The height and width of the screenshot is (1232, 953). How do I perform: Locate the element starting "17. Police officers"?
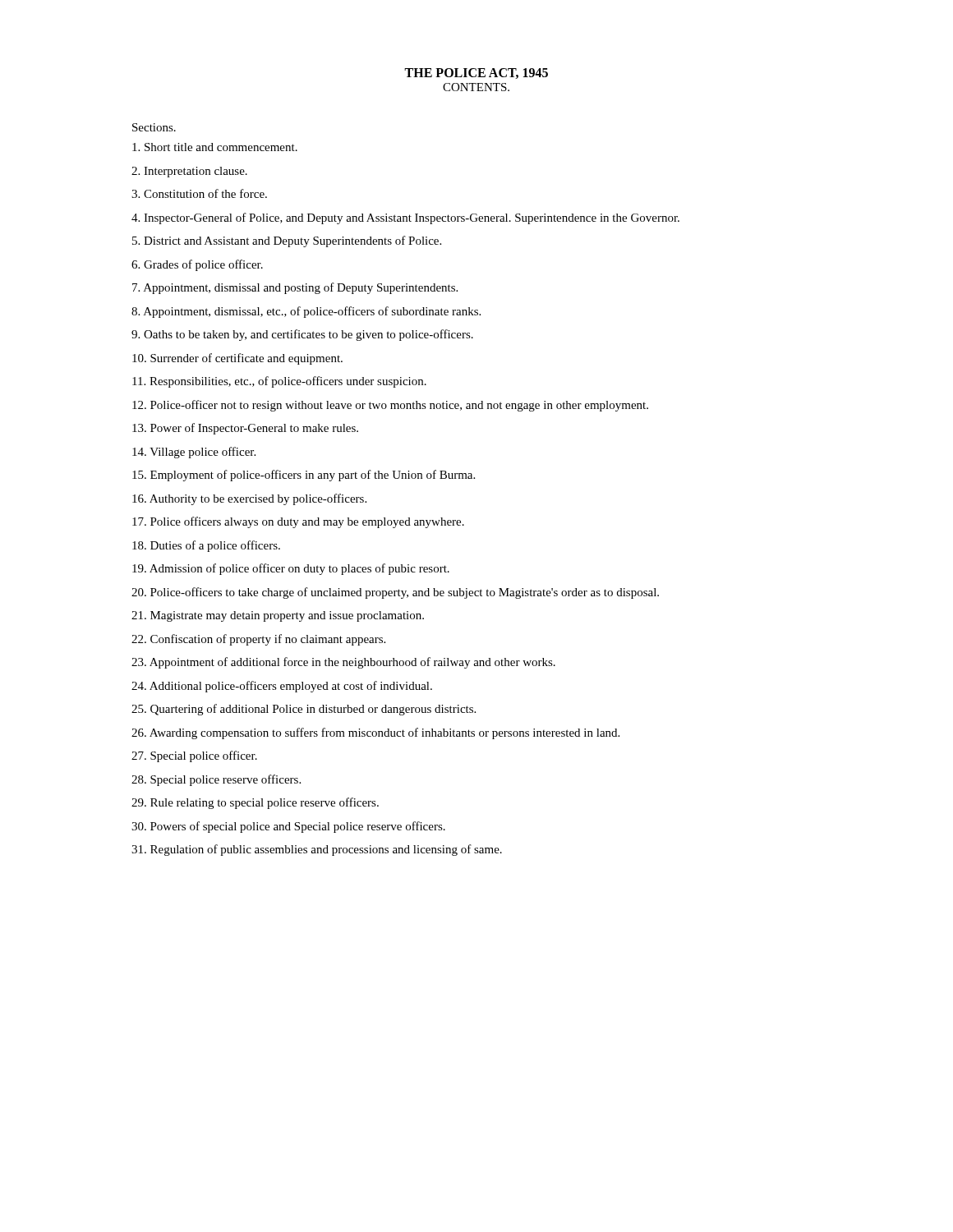(x=298, y=522)
